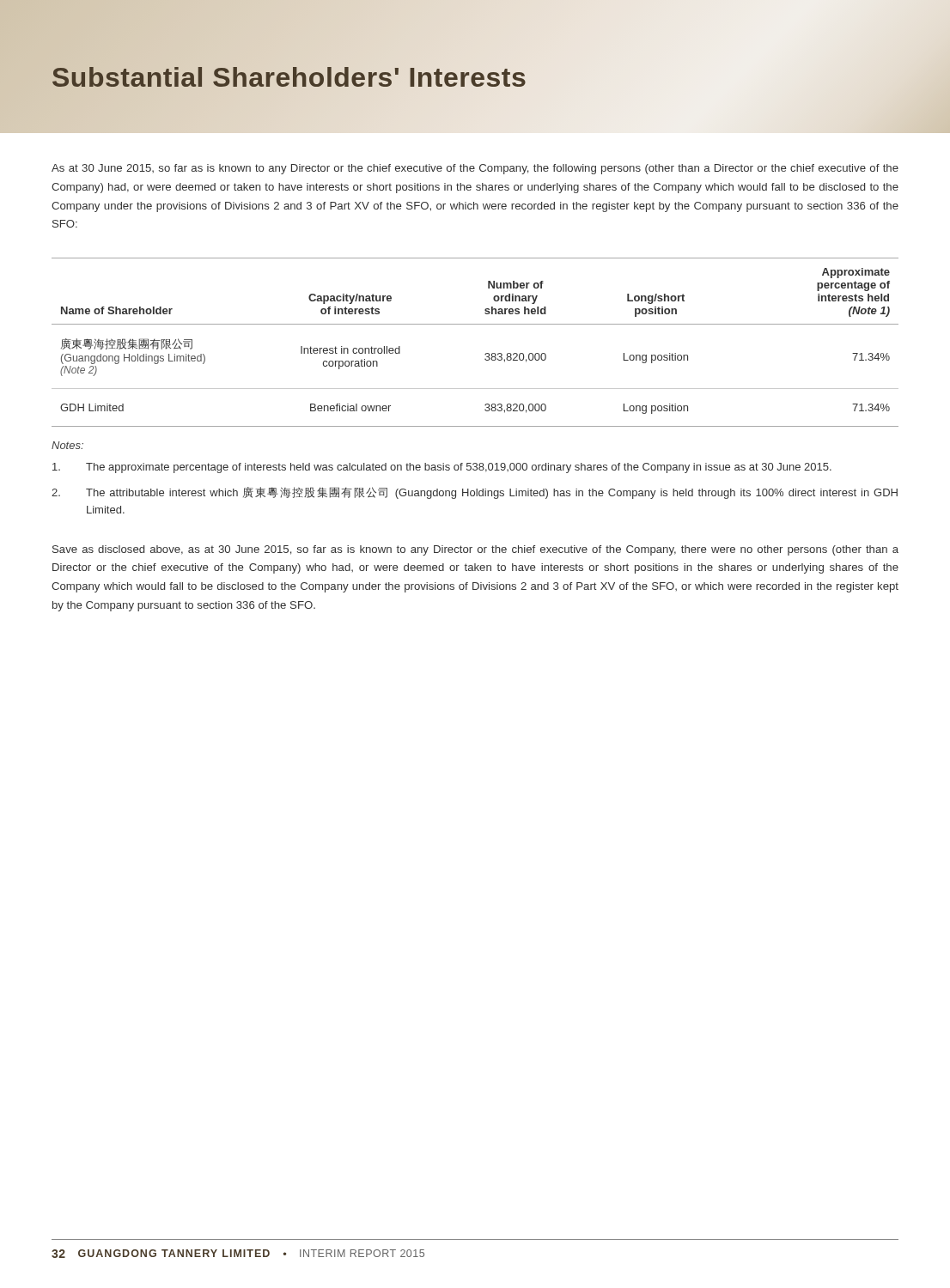Screen dimensions: 1288x950
Task: Find the text block starting "Substantial Shareholders' Interests"
Action: (289, 78)
